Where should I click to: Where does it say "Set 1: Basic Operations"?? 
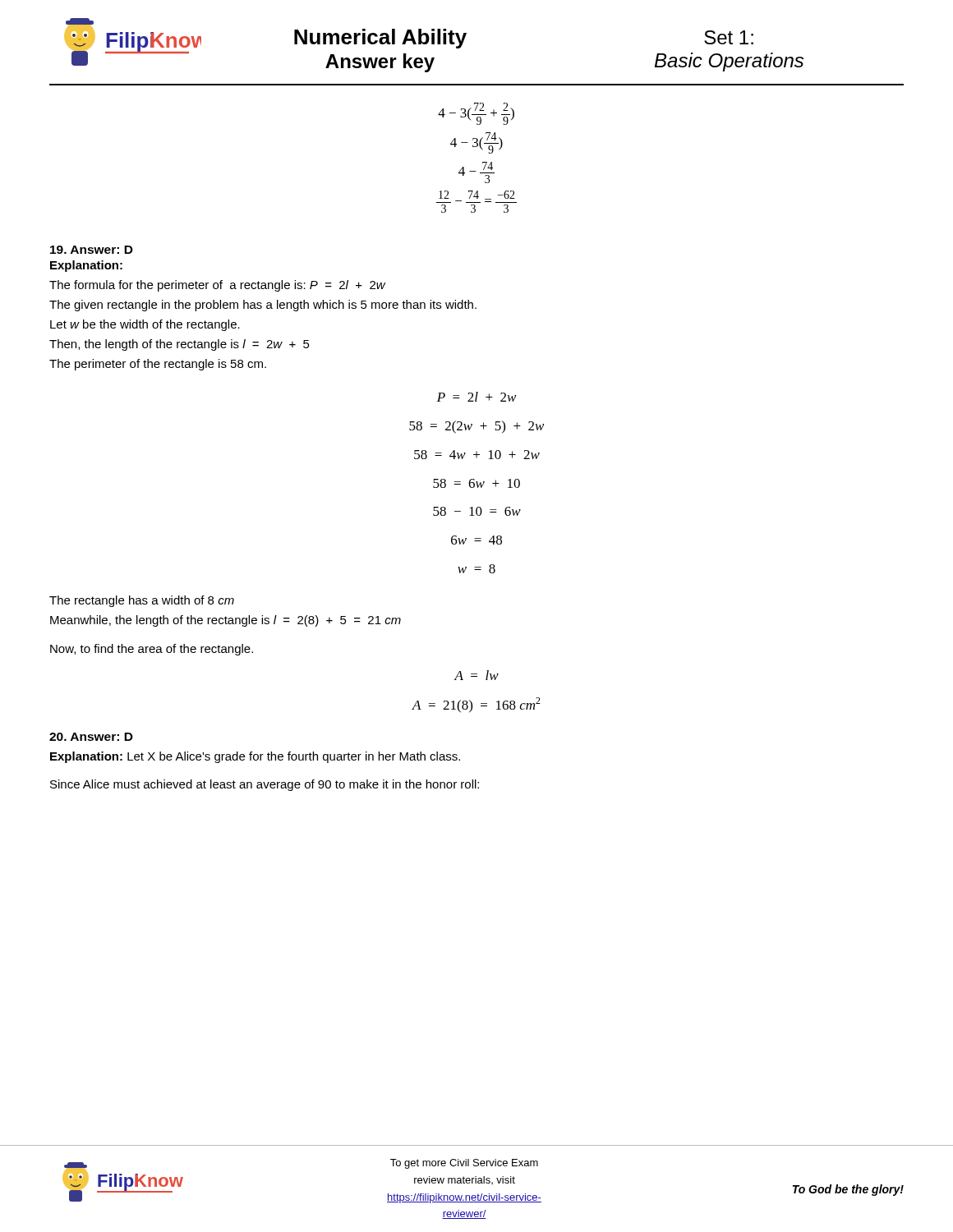(x=729, y=49)
